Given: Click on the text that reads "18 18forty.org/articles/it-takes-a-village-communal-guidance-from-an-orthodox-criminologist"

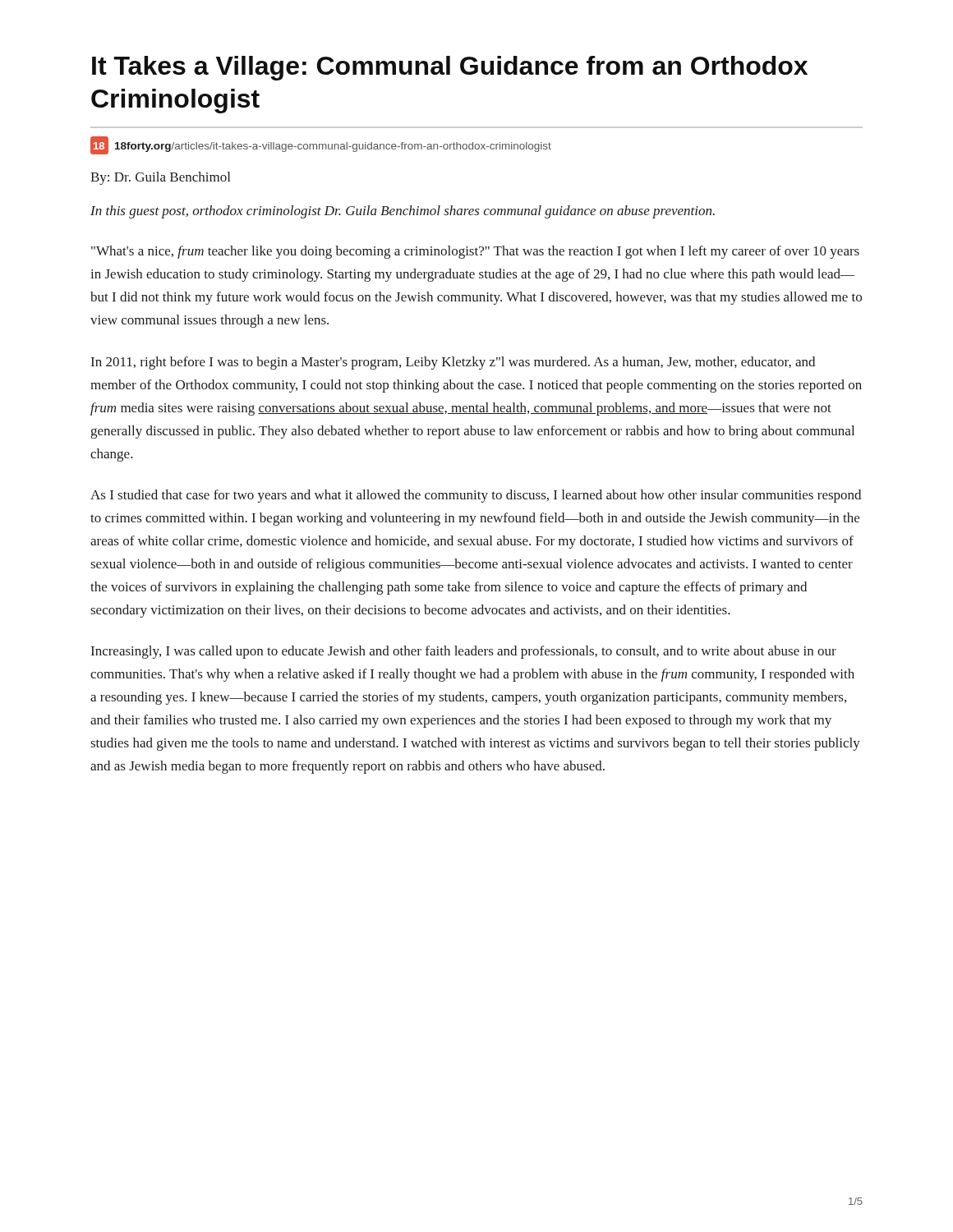Looking at the screenshot, I should [x=321, y=145].
